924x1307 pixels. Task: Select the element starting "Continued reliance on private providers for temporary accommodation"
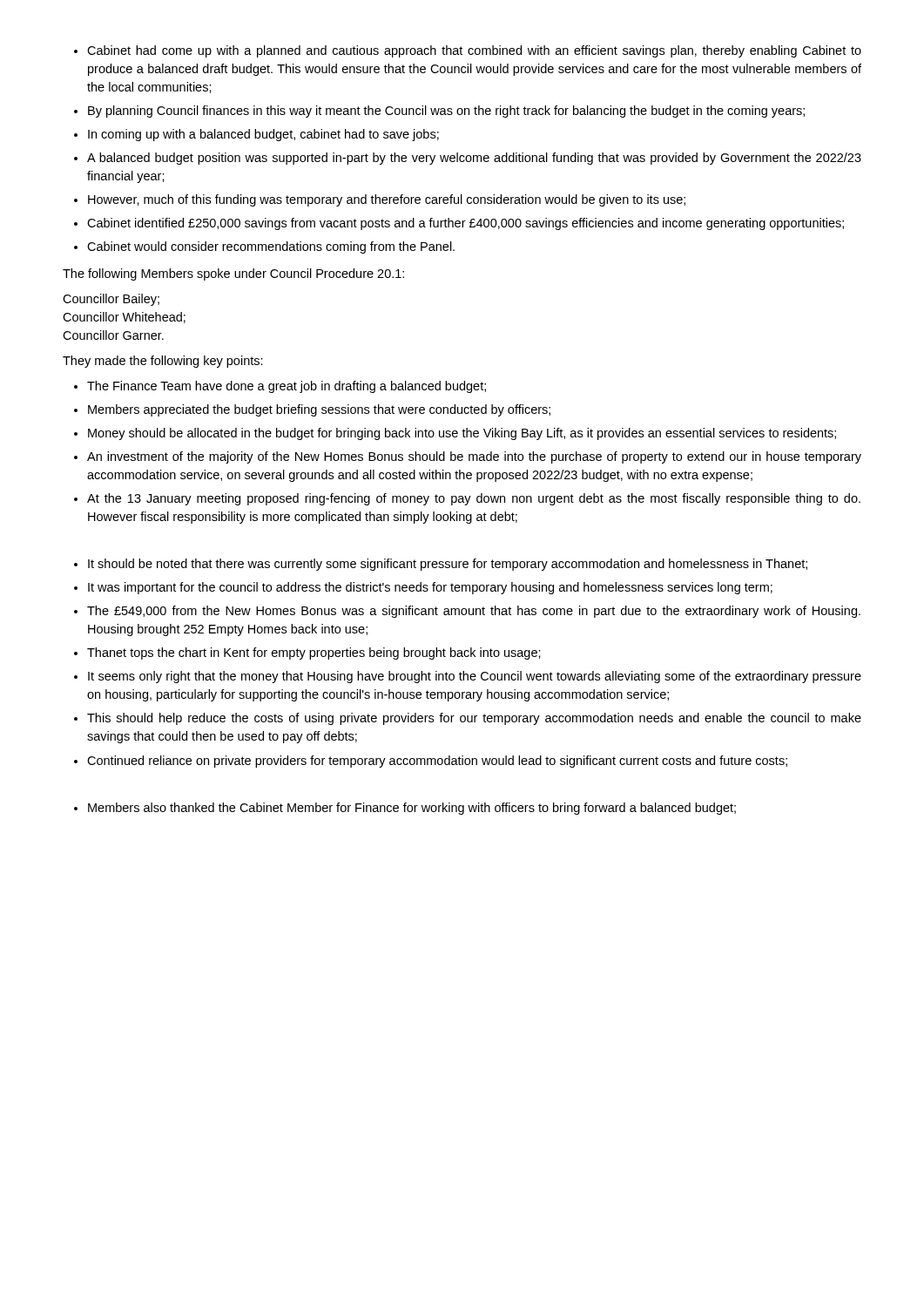click(438, 760)
